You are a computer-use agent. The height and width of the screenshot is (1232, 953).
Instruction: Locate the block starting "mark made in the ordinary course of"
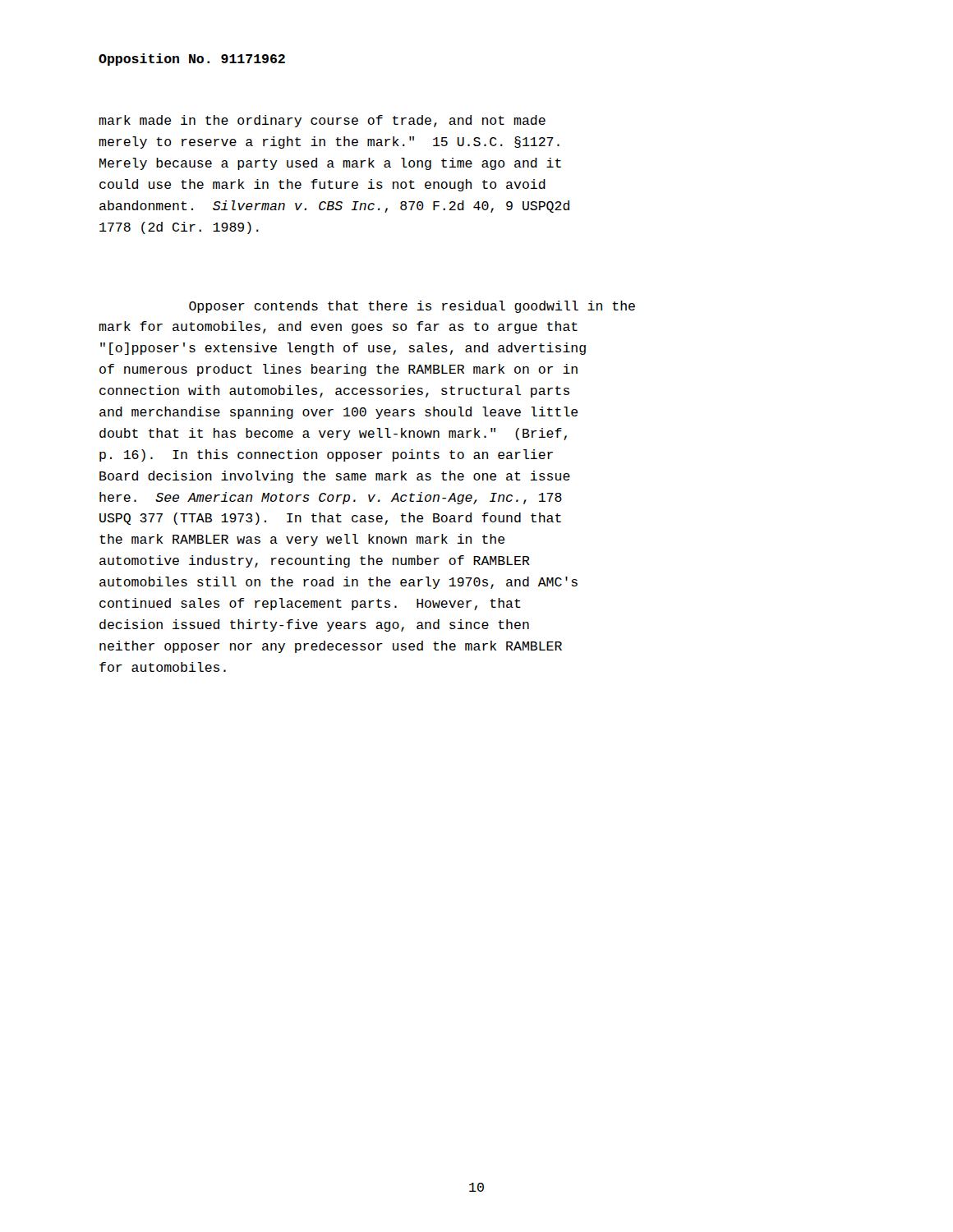(334, 185)
